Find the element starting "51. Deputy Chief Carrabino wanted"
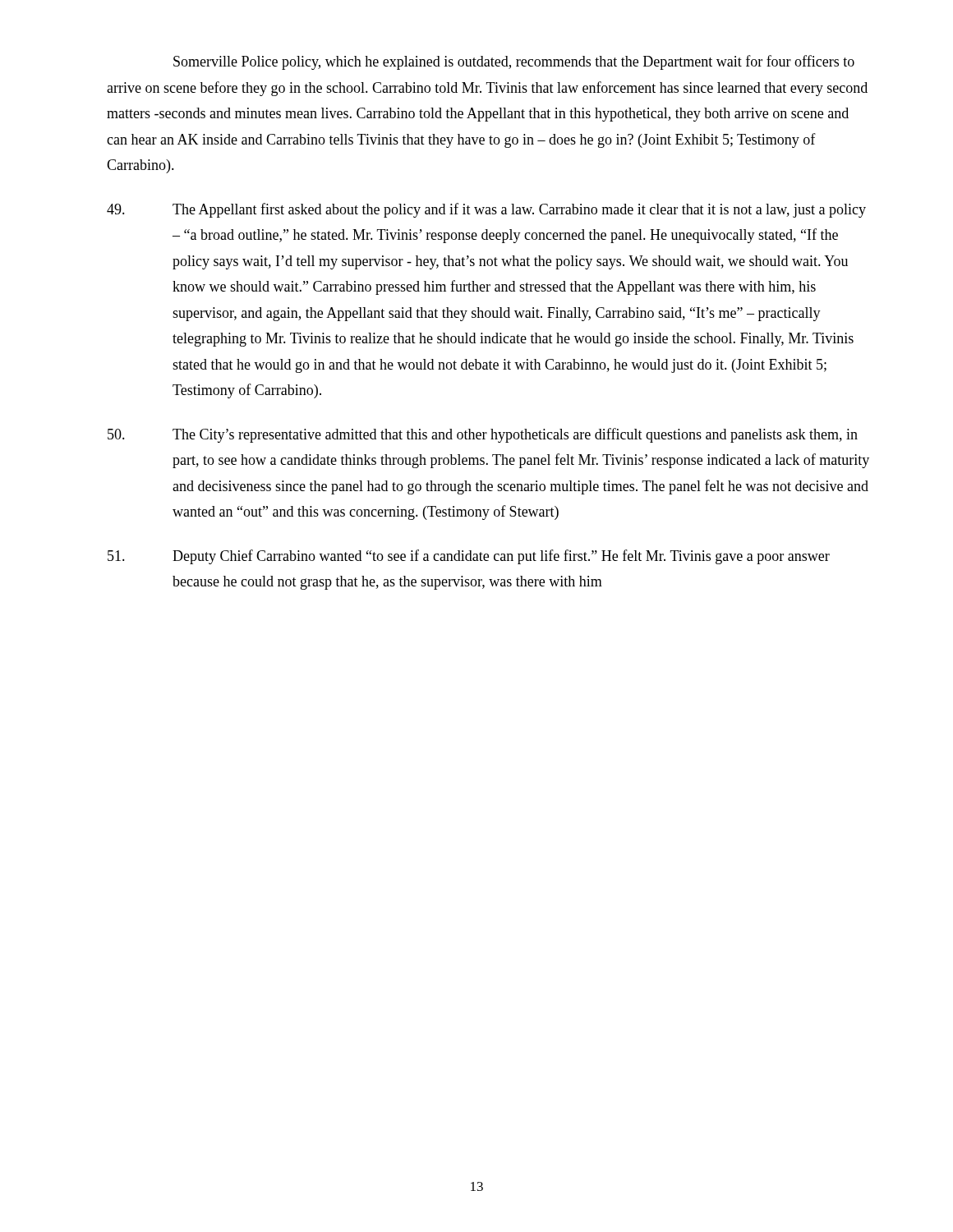The image size is (953, 1232). pyautogui.click(x=489, y=569)
